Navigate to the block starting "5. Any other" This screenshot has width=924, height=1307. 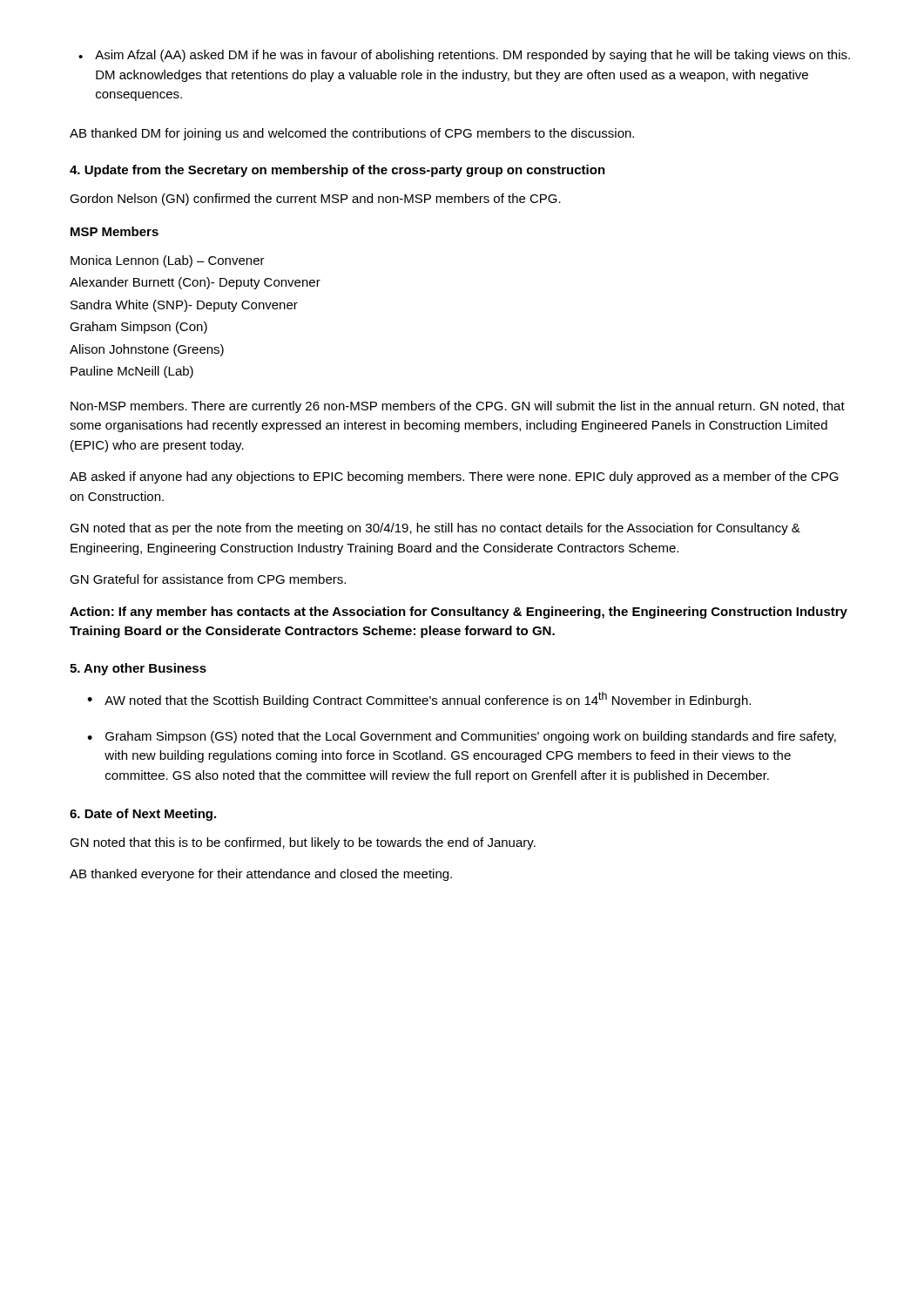tap(138, 667)
